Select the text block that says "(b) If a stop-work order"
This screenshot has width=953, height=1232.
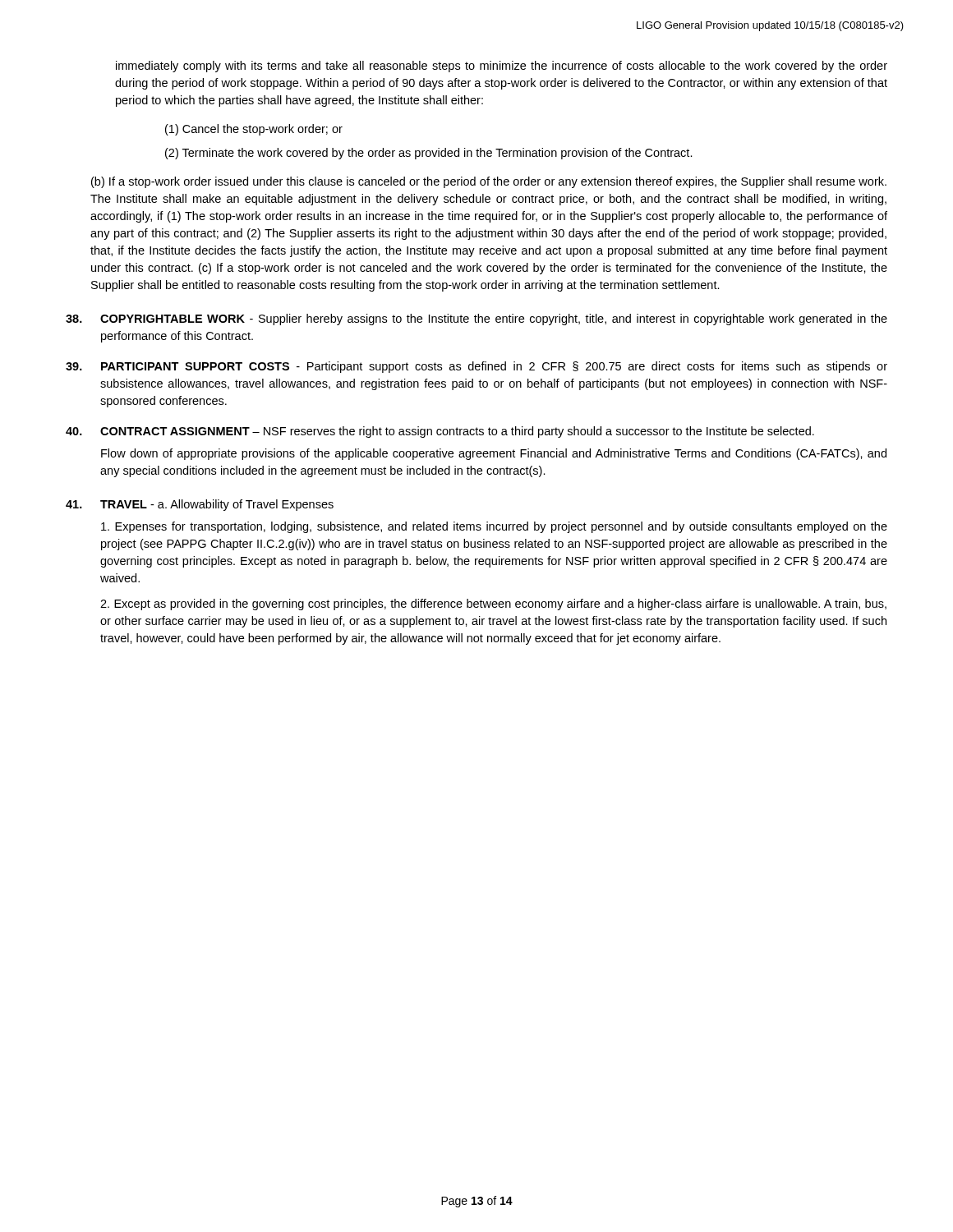tap(489, 234)
